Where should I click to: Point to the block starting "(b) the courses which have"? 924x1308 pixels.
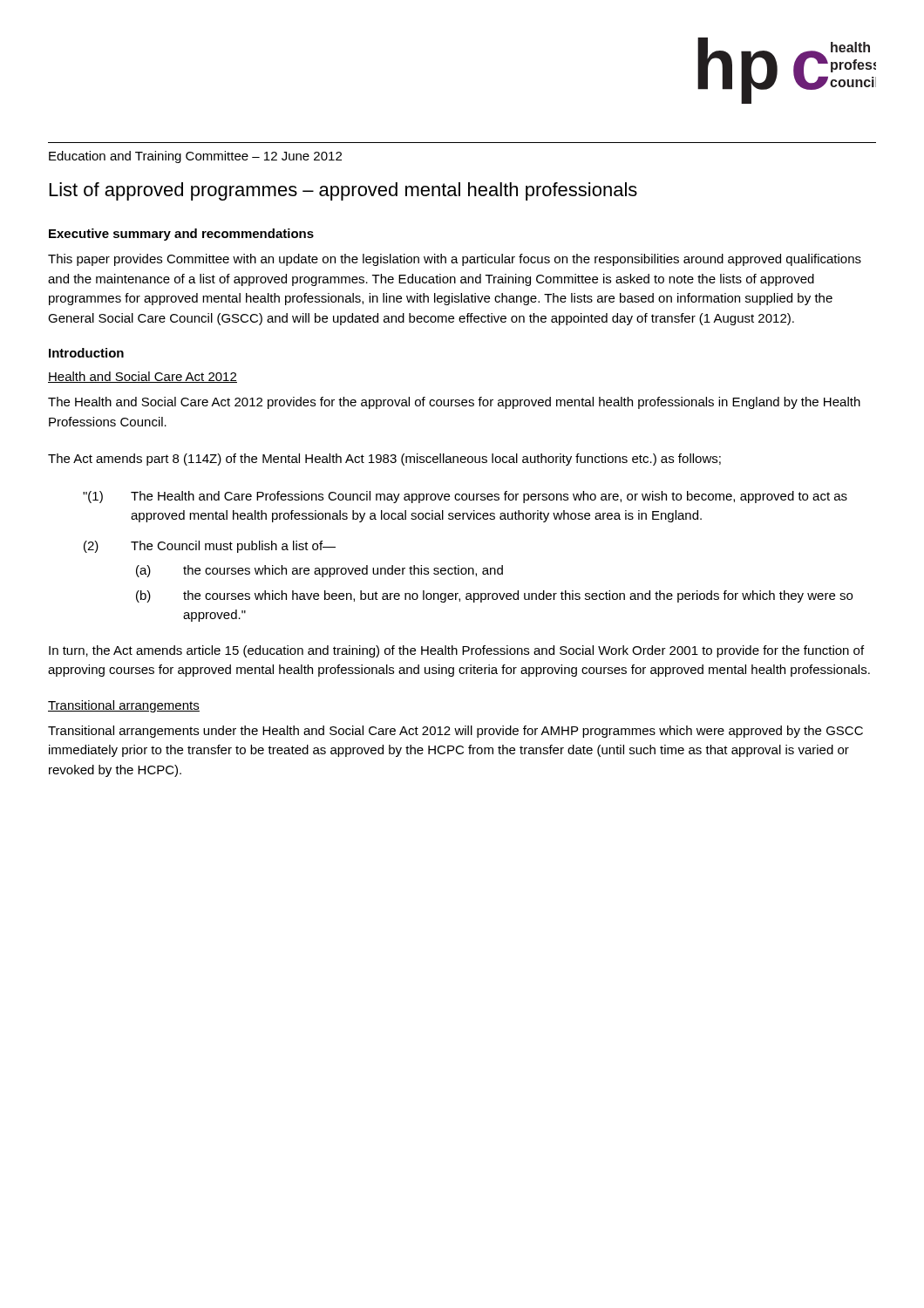coord(506,605)
